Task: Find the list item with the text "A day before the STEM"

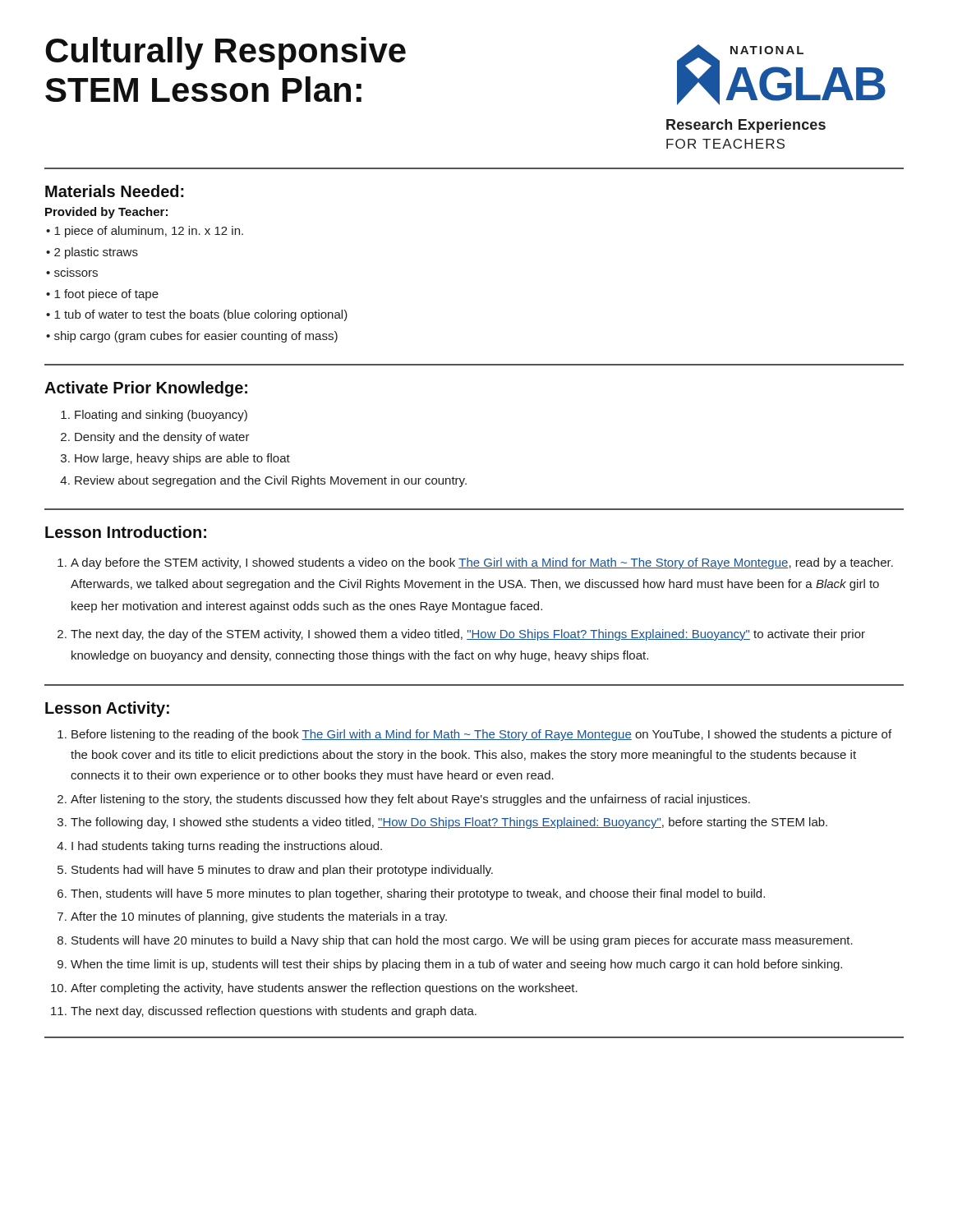Action: pyautogui.click(x=482, y=584)
